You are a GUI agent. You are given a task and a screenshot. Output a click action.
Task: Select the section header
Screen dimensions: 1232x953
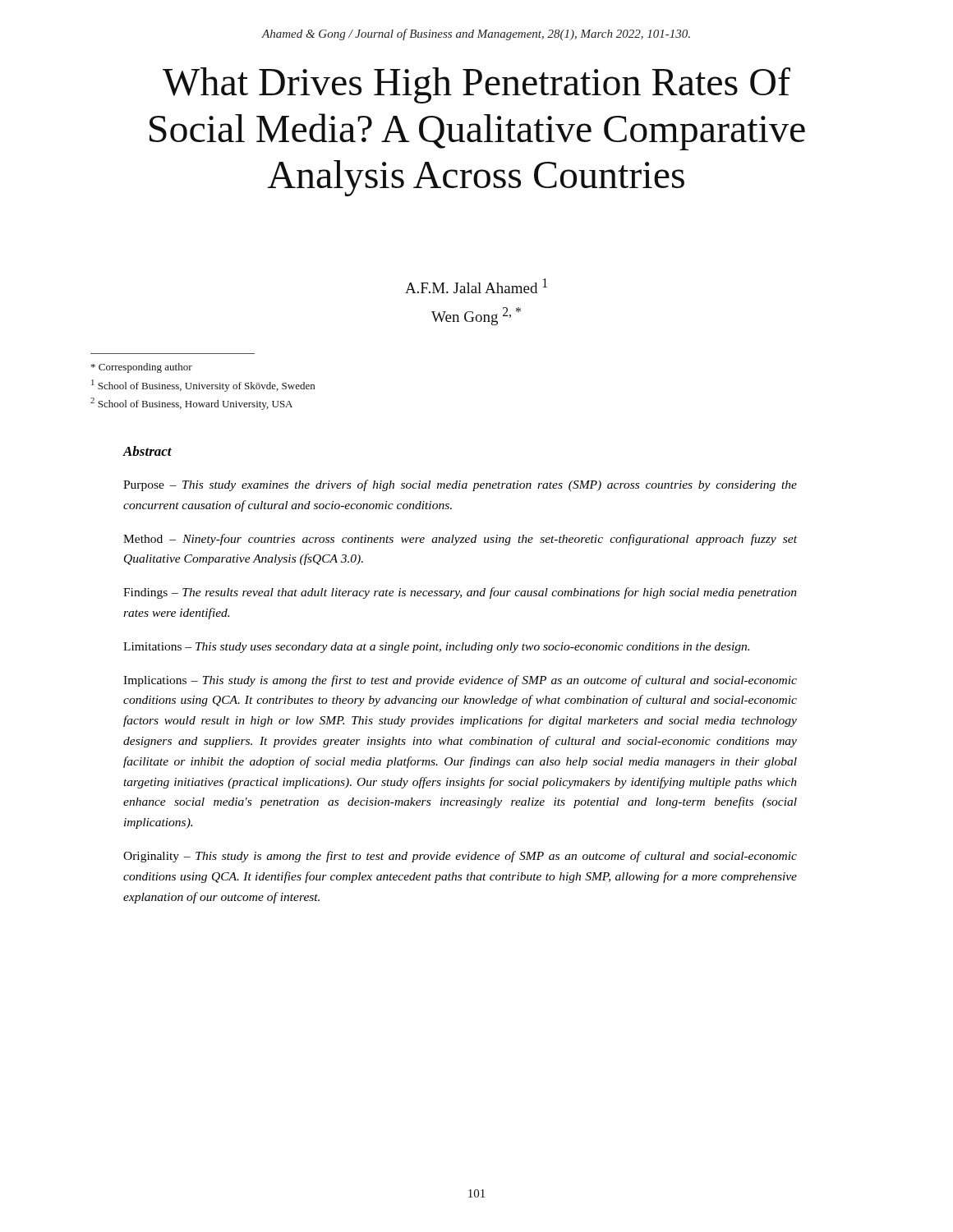(x=460, y=452)
